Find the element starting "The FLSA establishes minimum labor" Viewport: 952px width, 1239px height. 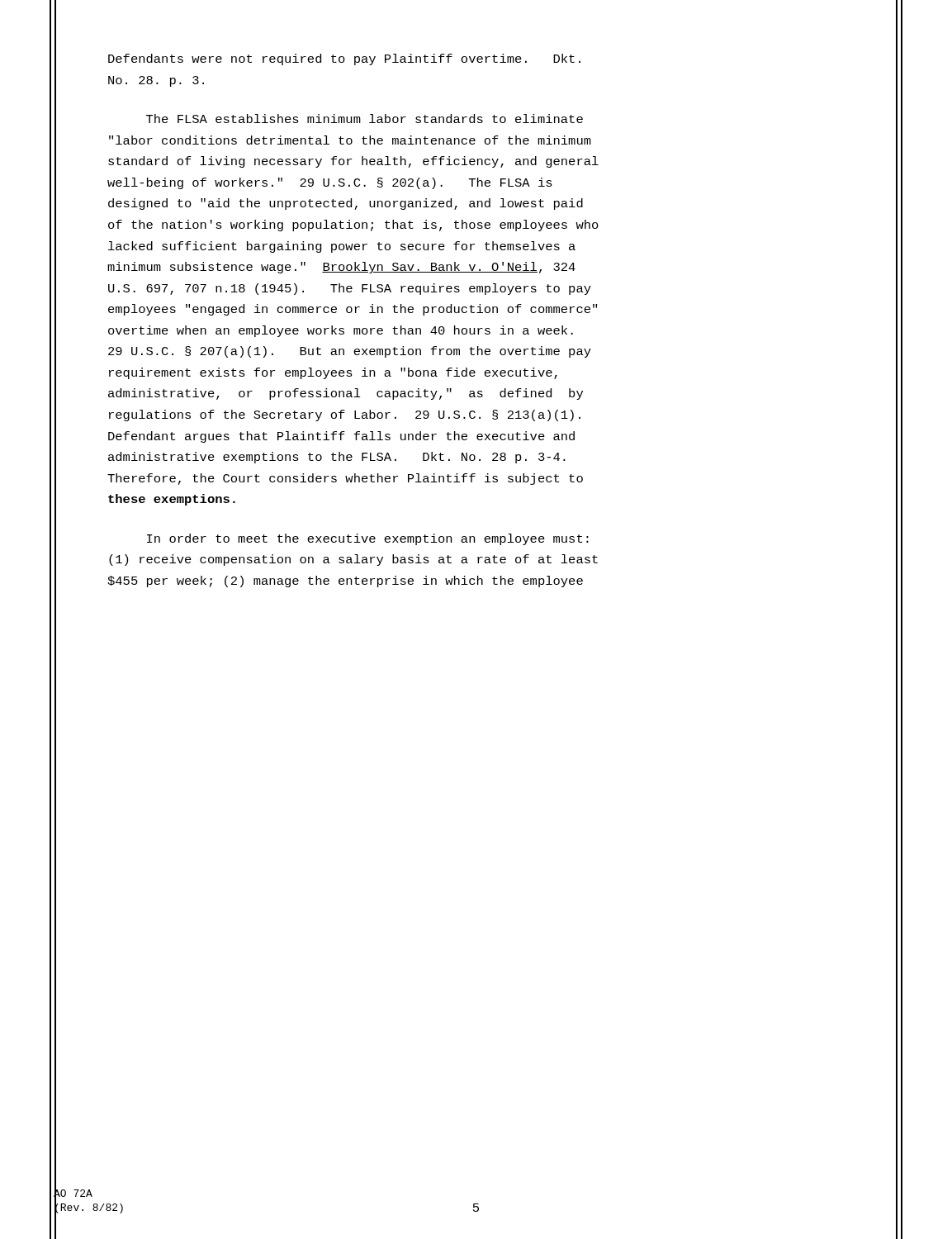(x=353, y=310)
